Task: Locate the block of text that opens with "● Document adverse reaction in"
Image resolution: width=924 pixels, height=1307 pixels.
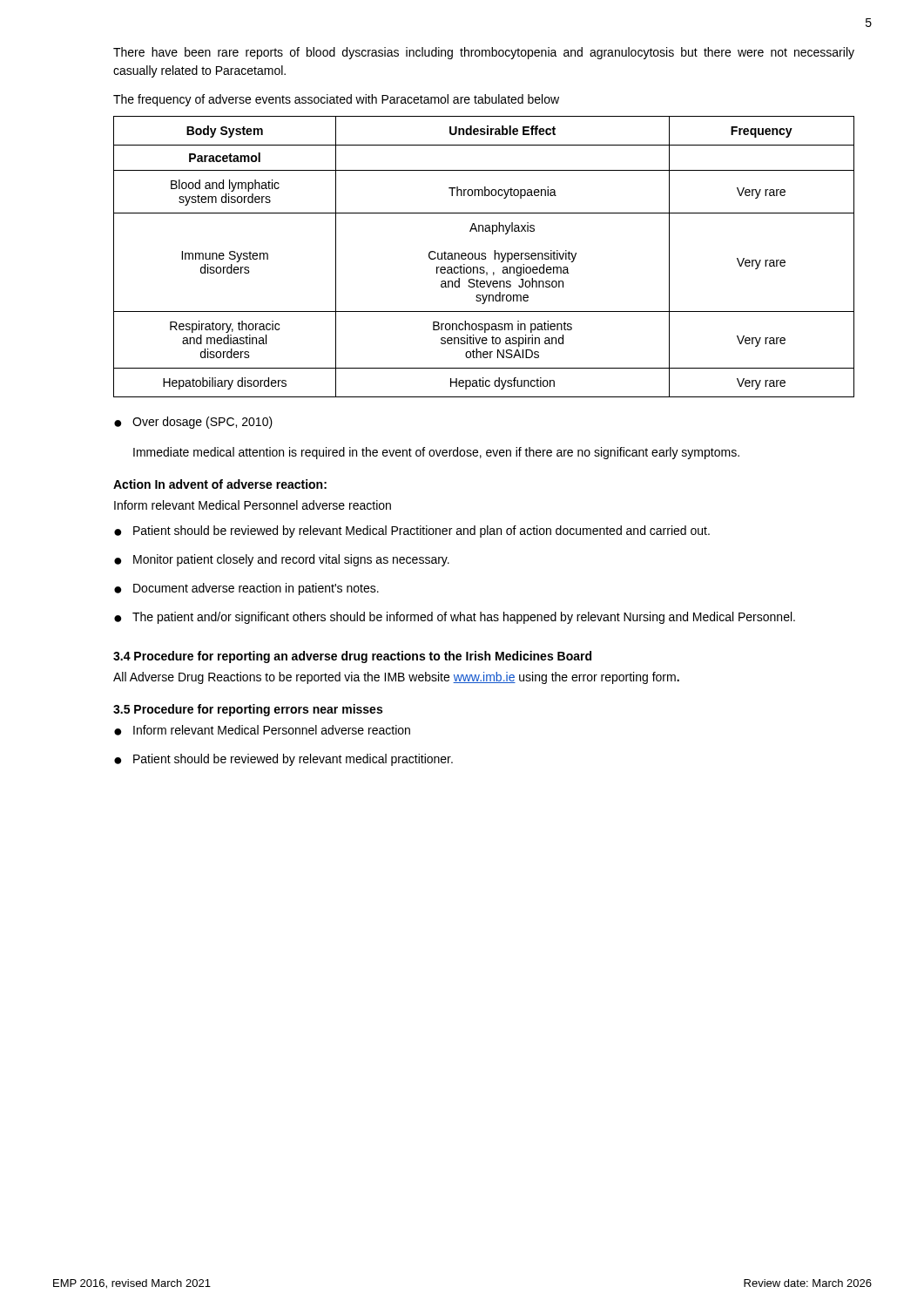Action: tap(246, 589)
